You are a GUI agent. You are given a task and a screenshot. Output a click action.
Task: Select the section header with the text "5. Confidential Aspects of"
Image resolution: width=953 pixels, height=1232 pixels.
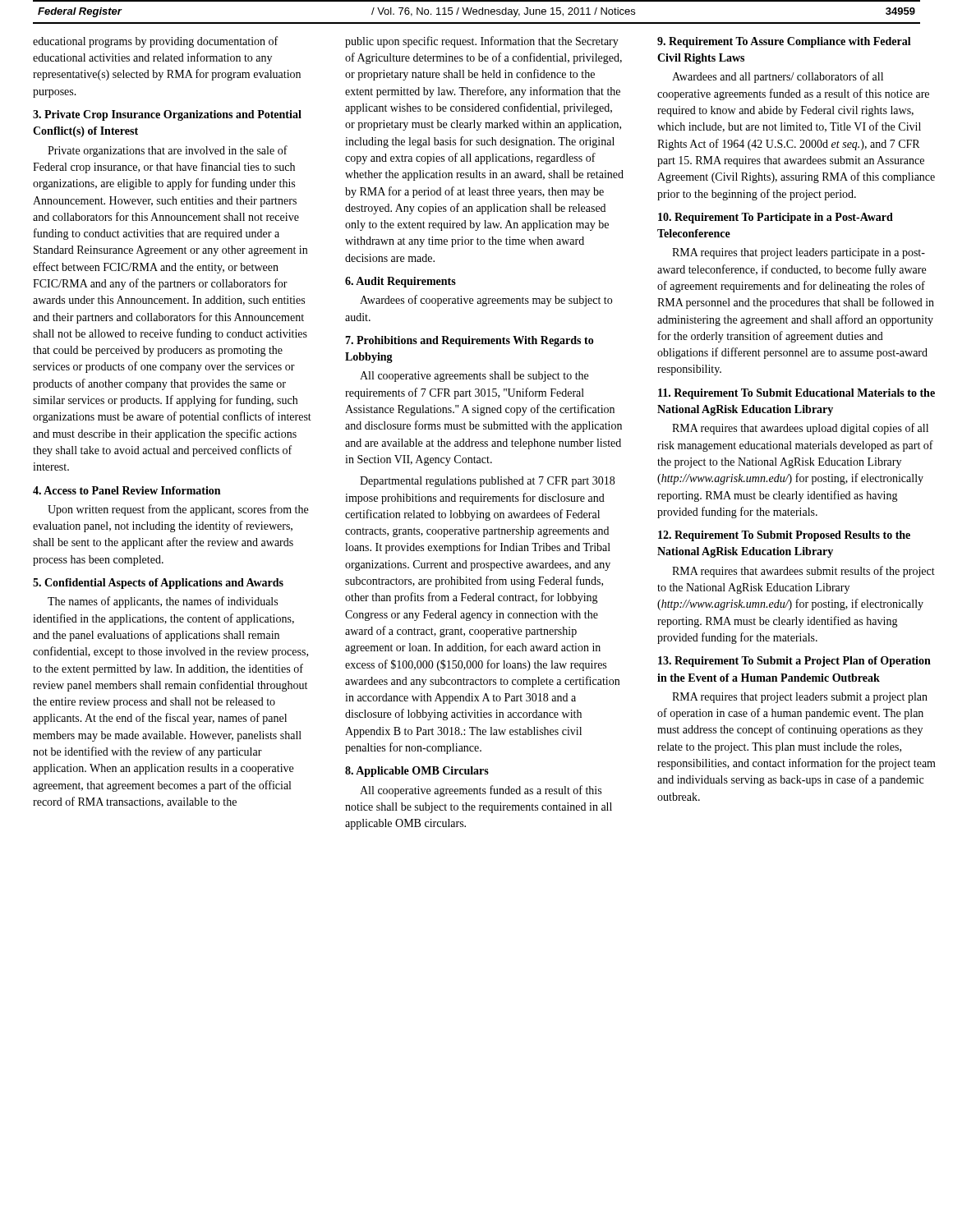(158, 583)
